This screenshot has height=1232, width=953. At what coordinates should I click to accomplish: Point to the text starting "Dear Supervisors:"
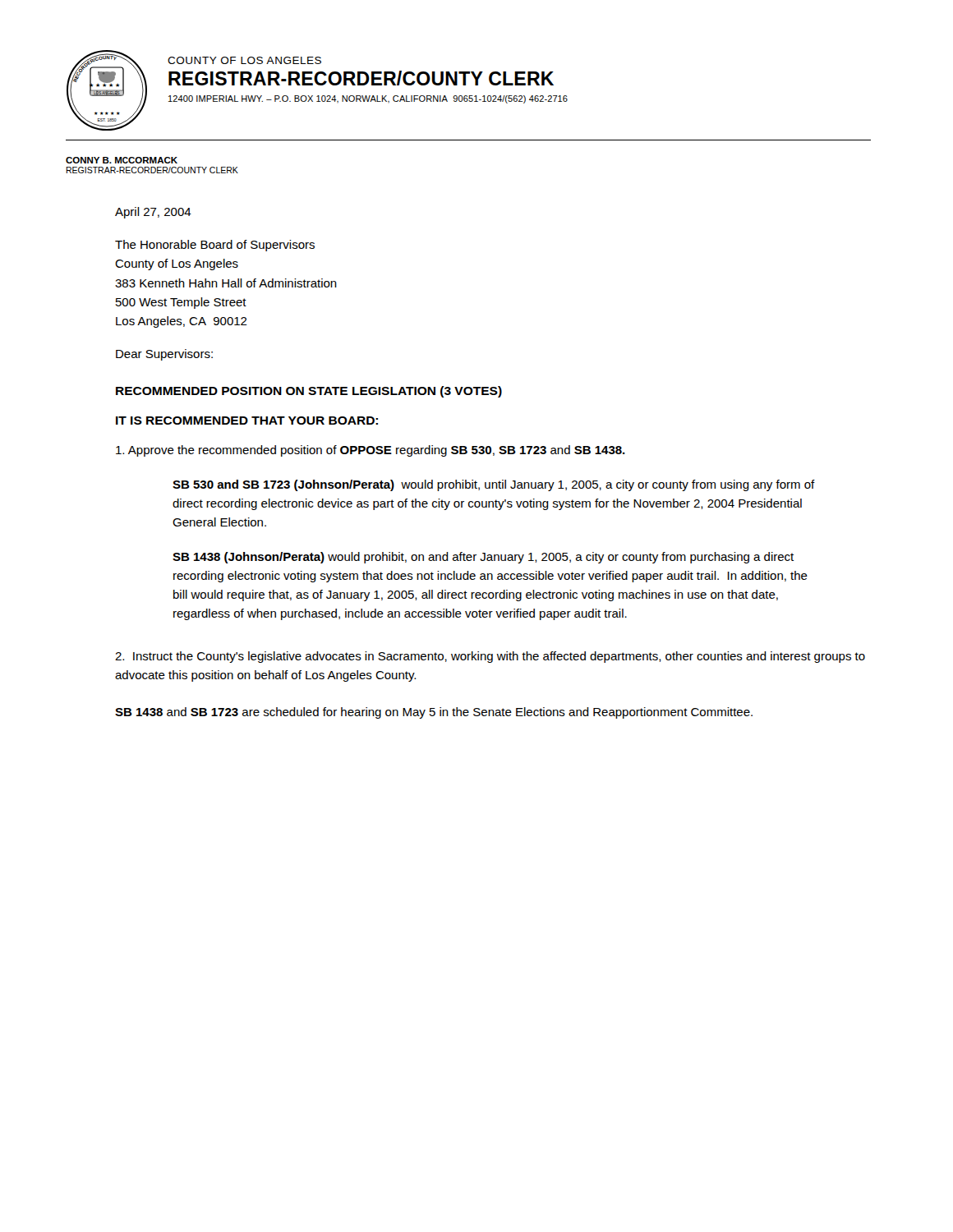(x=164, y=354)
